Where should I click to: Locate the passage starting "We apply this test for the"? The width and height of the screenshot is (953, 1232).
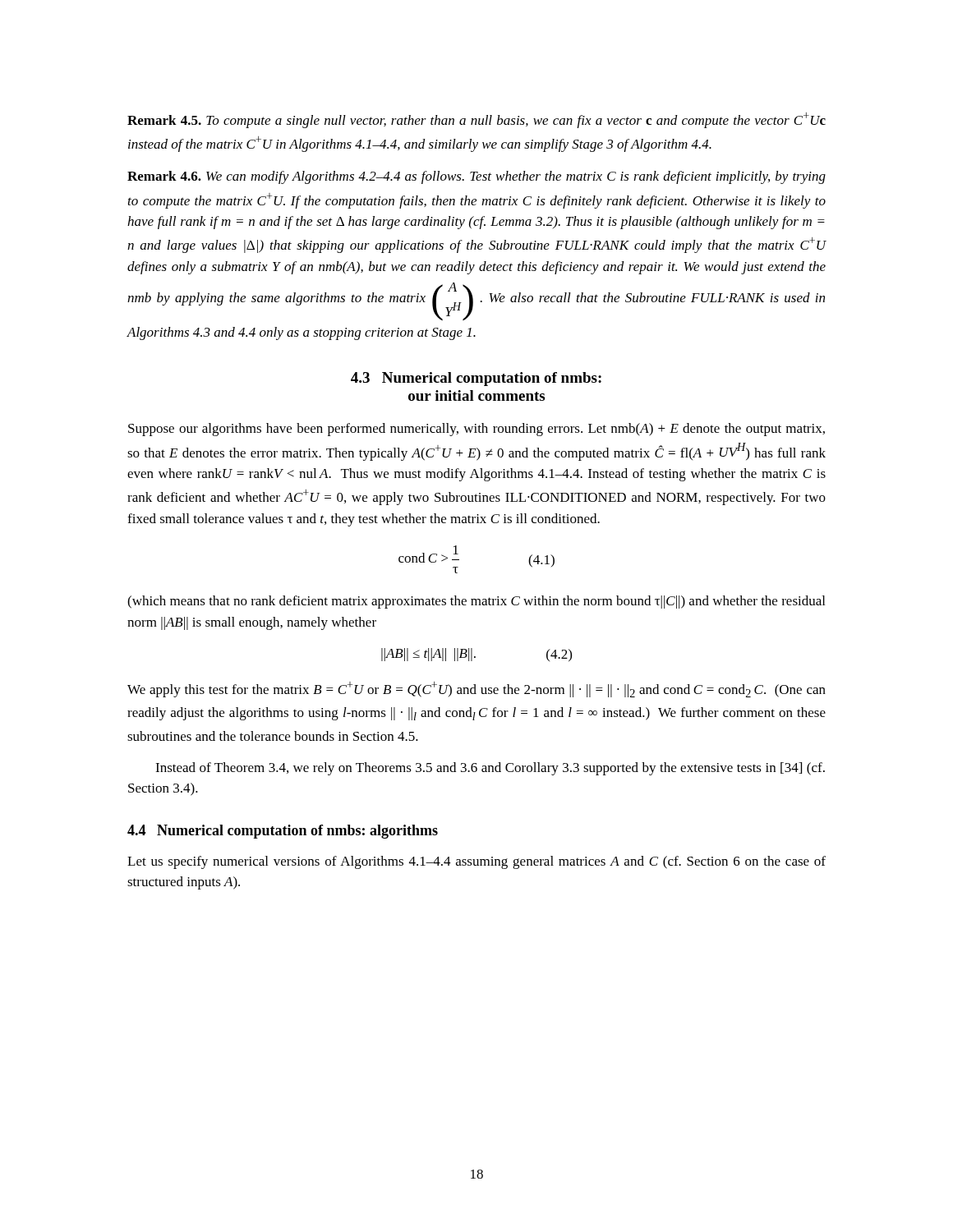coord(476,690)
